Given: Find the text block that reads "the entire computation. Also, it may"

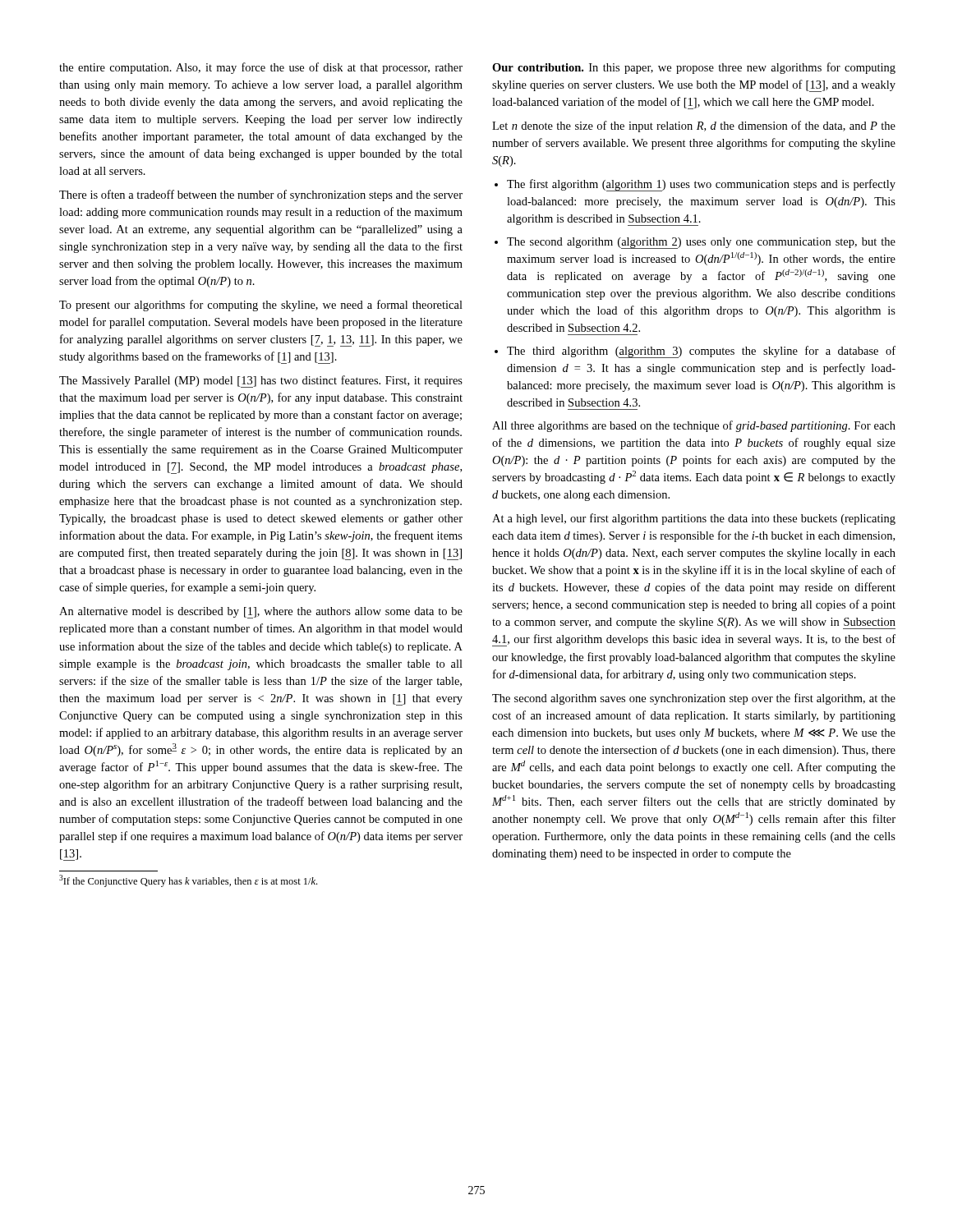Looking at the screenshot, I should pyautogui.click(x=261, y=120).
